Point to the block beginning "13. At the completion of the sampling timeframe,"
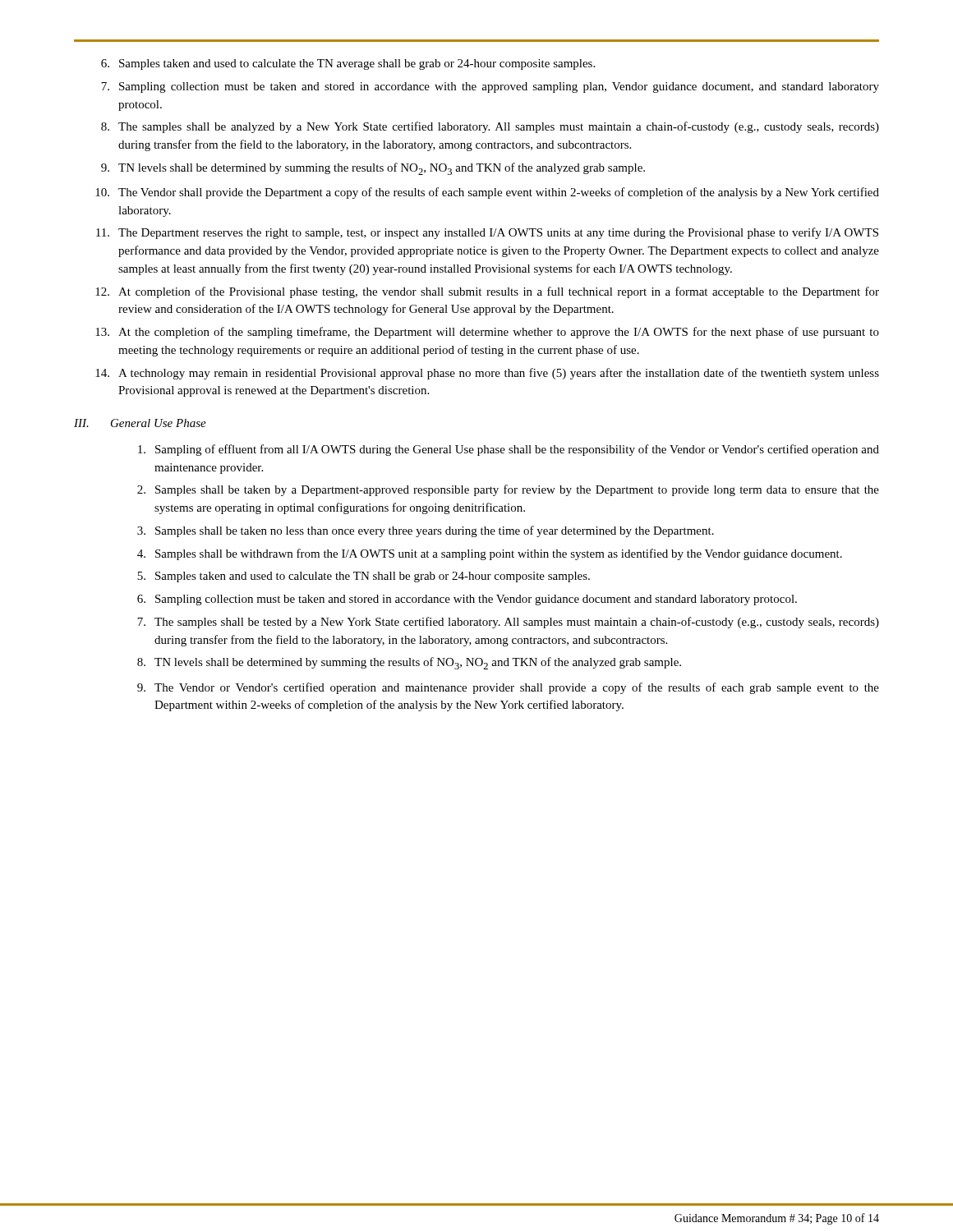 point(476,342)
